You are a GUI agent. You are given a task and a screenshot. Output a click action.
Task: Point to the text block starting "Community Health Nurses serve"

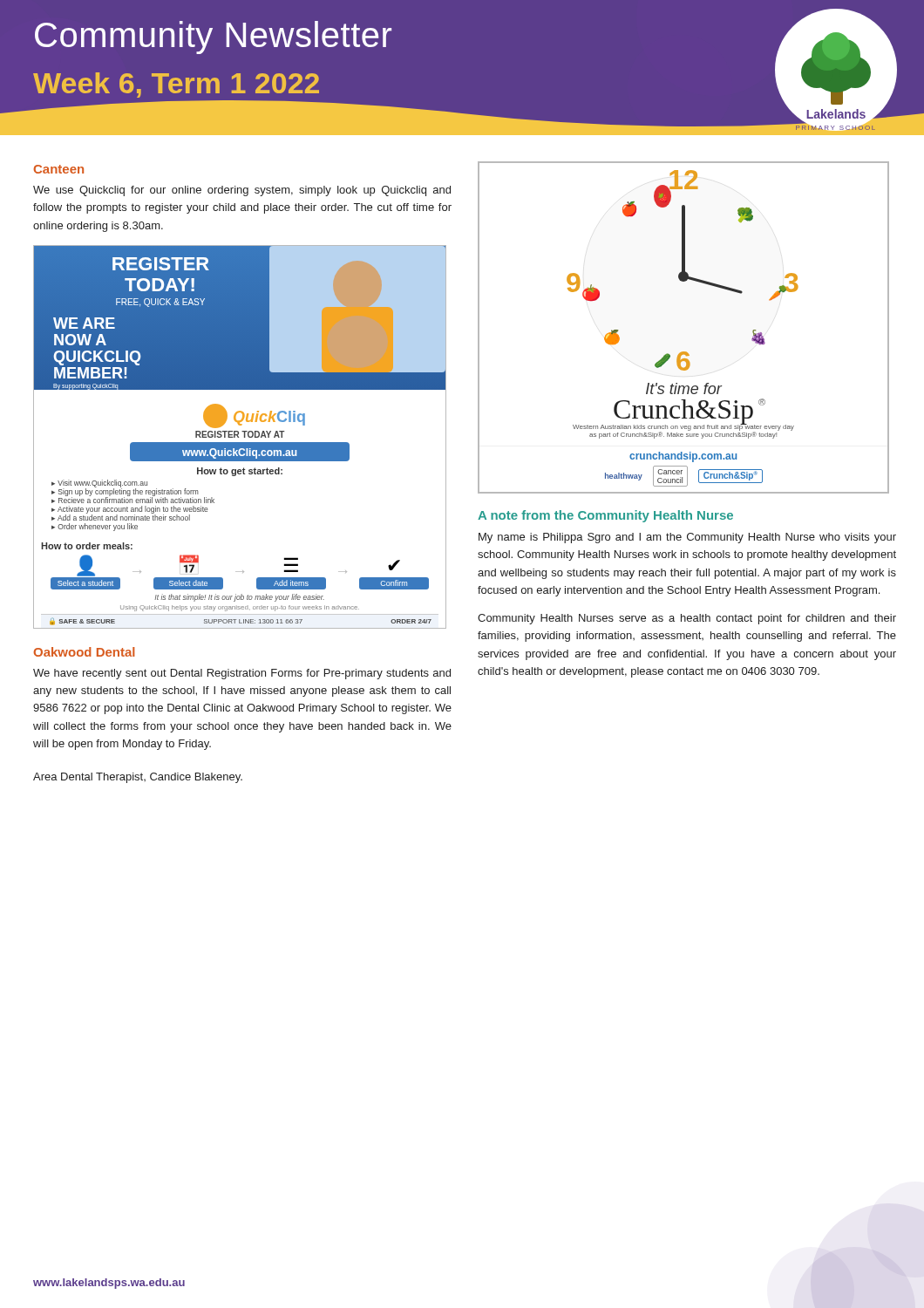(687, 644)
